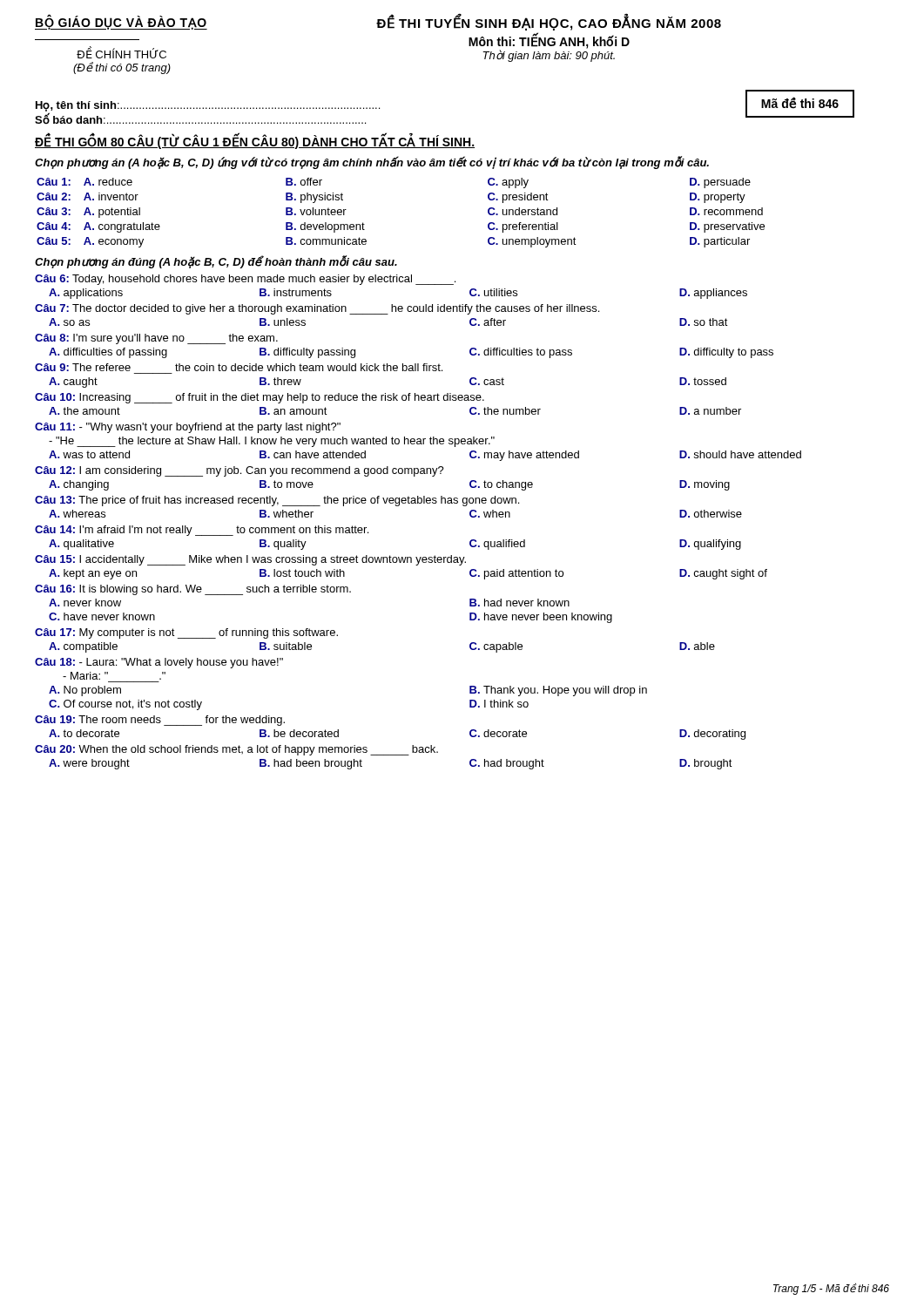Screen dimensions: 1307x924
Task: Locate the list item with the text "Câu 12: I am considering ______ my"
Action: point(462,477)
